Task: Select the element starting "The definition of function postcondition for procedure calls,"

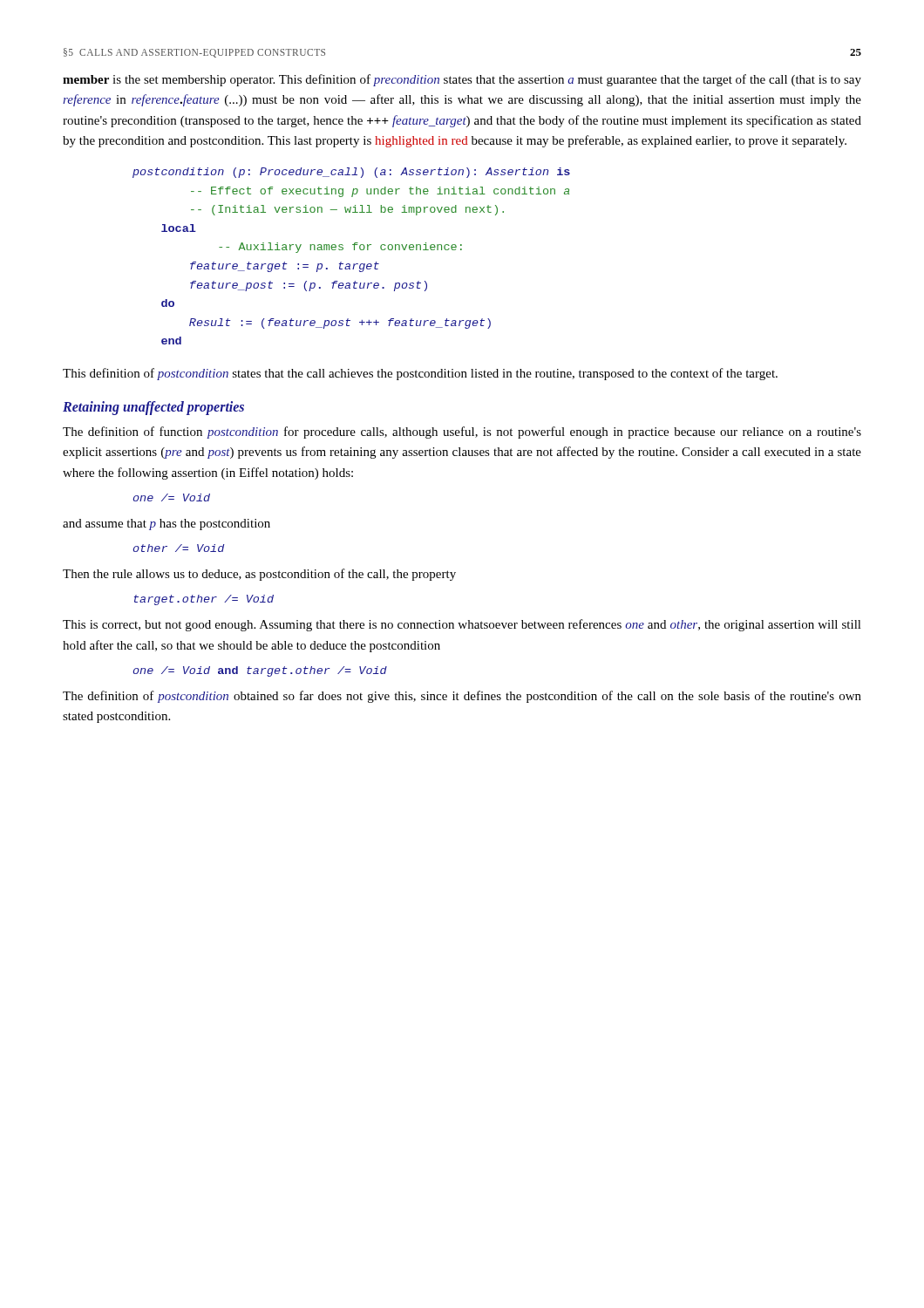Action: pos(462,452)
